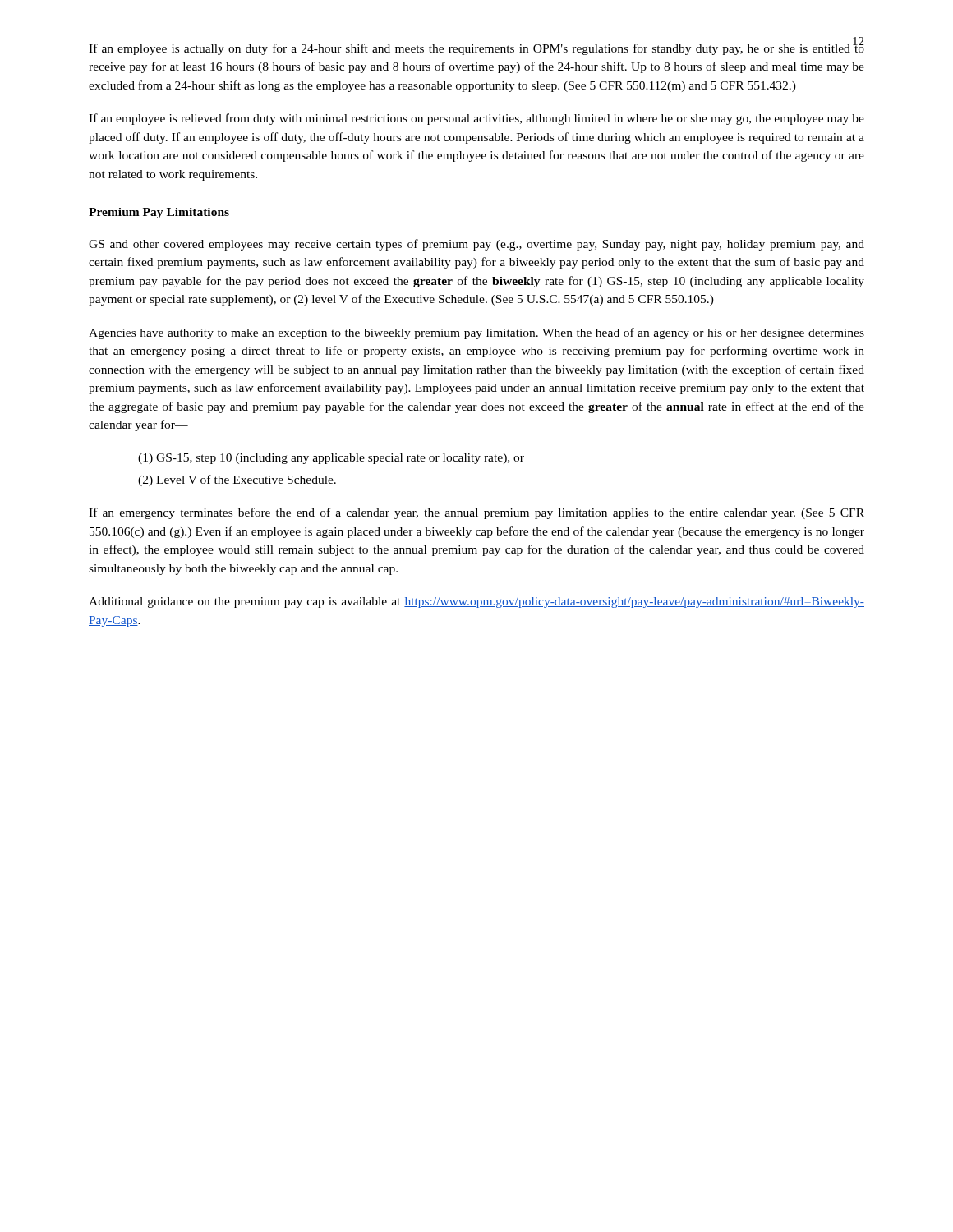Screen dimensions: 1232x953
Task: Click on the text block containing "If an emergency terminates before the"
Action: coord(476,540)
